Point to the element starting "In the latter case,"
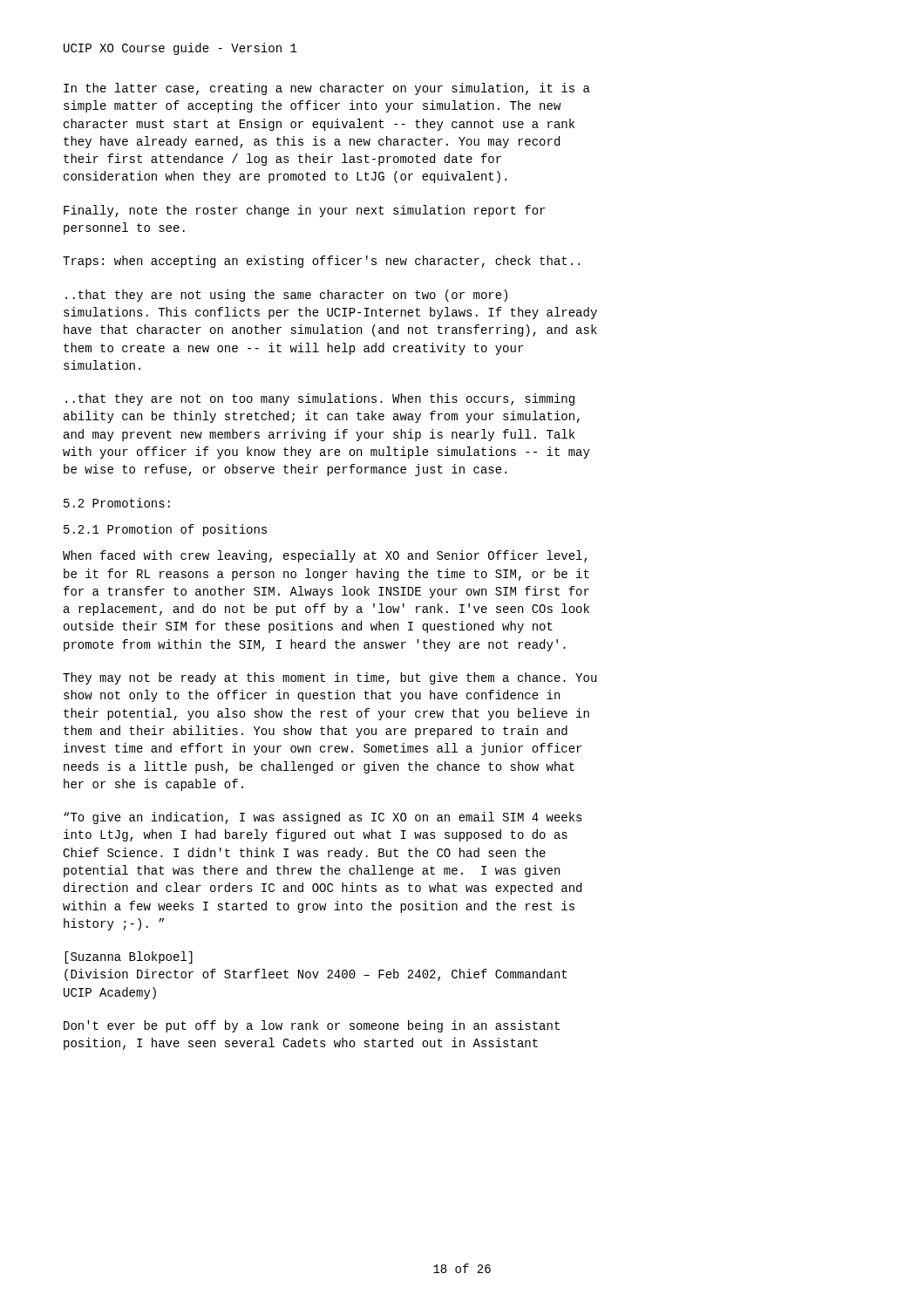This screenshot has width=924, height=1308. tap(326, 133)
